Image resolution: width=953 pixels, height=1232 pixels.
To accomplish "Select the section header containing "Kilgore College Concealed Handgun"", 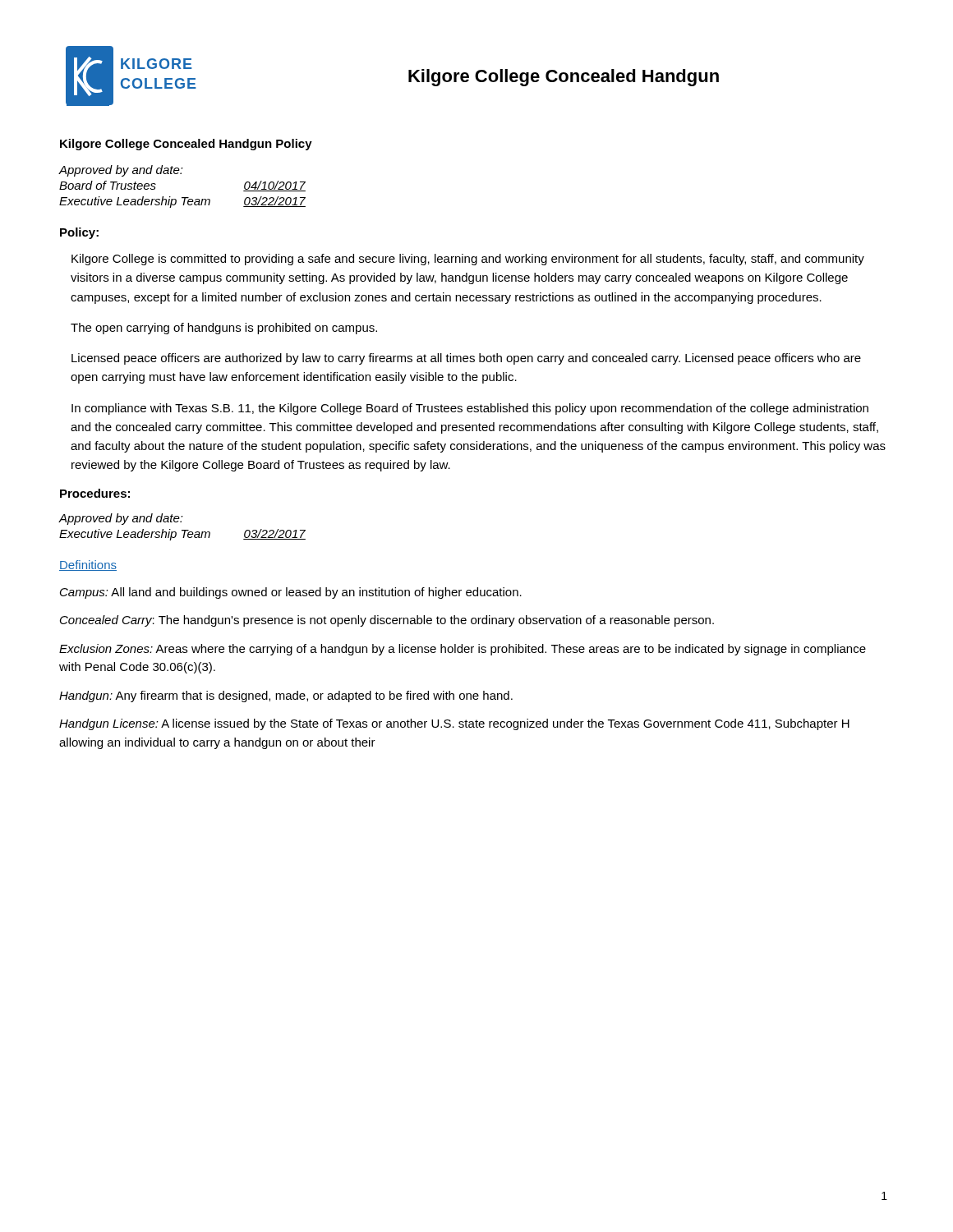I will coord(186,143).
